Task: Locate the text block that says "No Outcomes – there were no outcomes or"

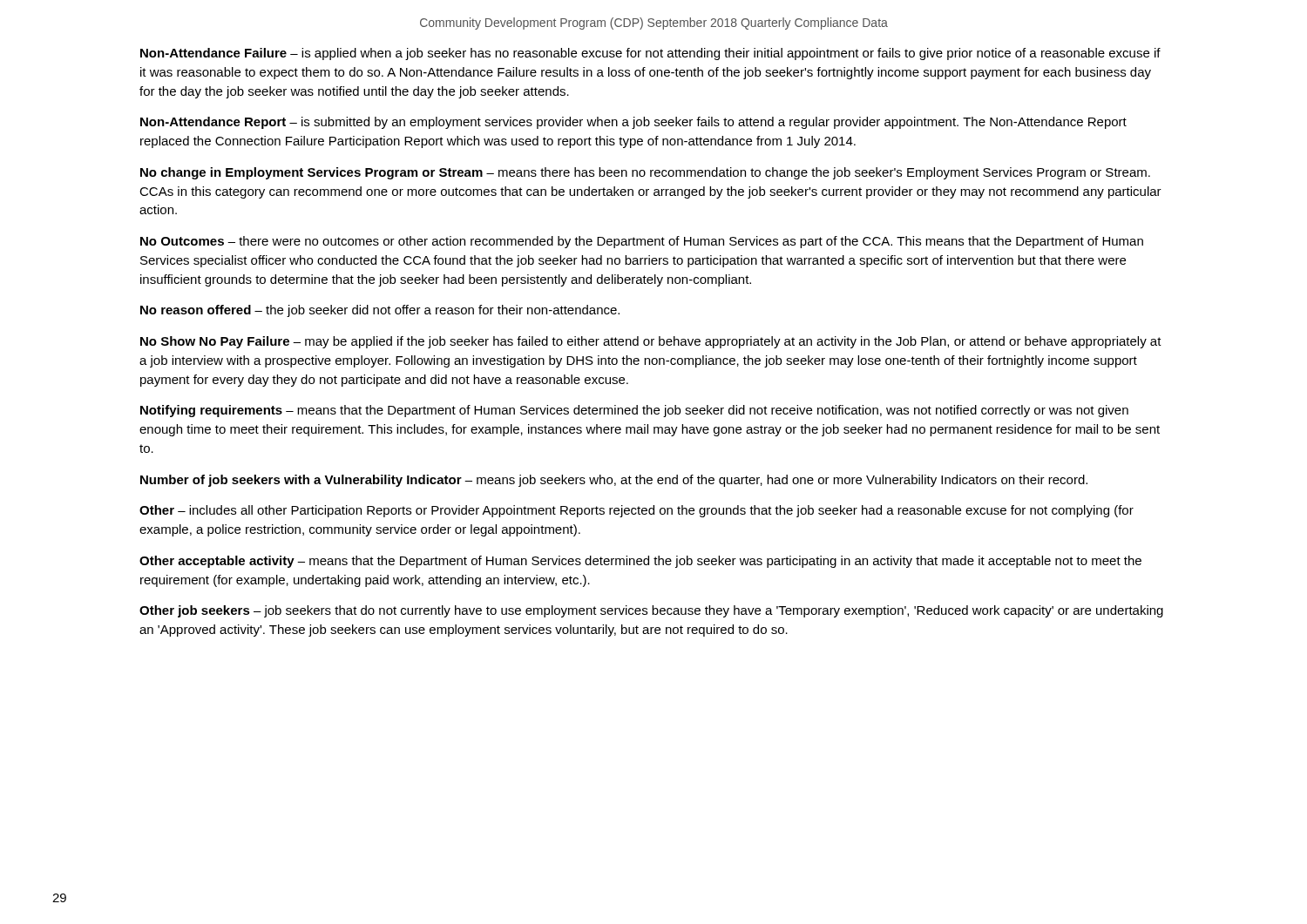Action: coord(642,260)
